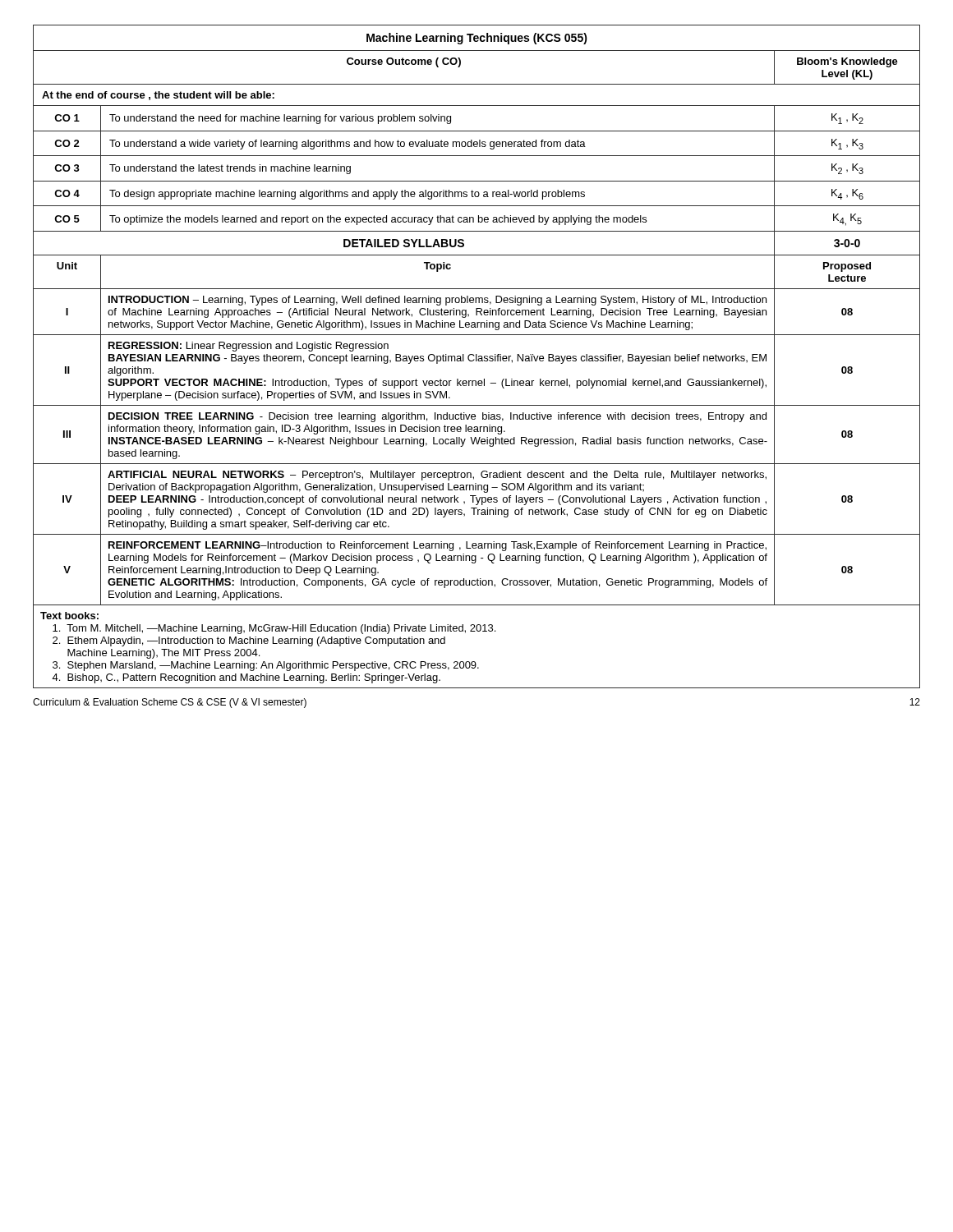Point to the text block starting "DETAILED SYLLABUS"

click(x=404, y=243)
